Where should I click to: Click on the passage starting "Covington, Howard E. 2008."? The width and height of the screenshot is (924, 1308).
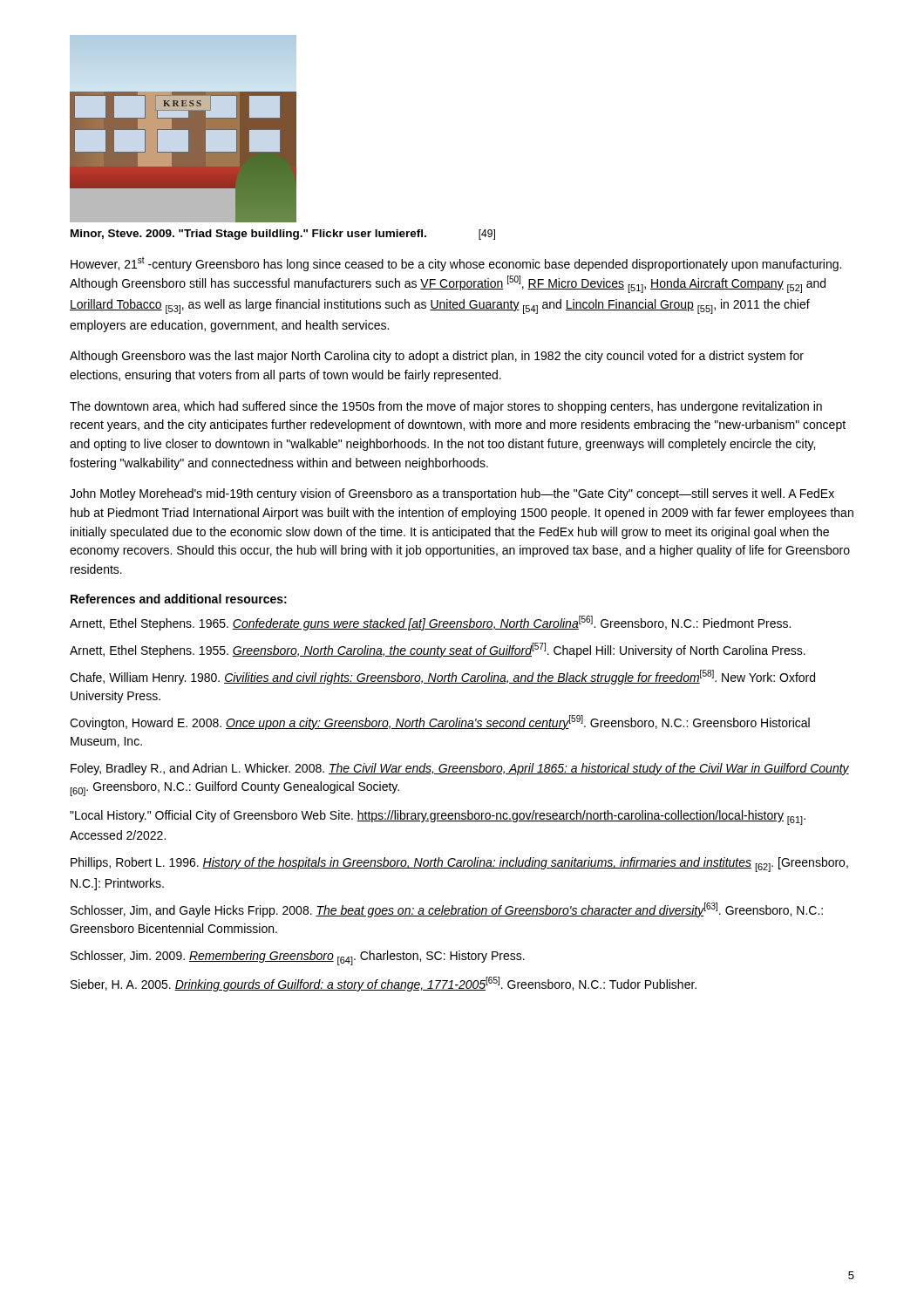(x=440, y=731)
